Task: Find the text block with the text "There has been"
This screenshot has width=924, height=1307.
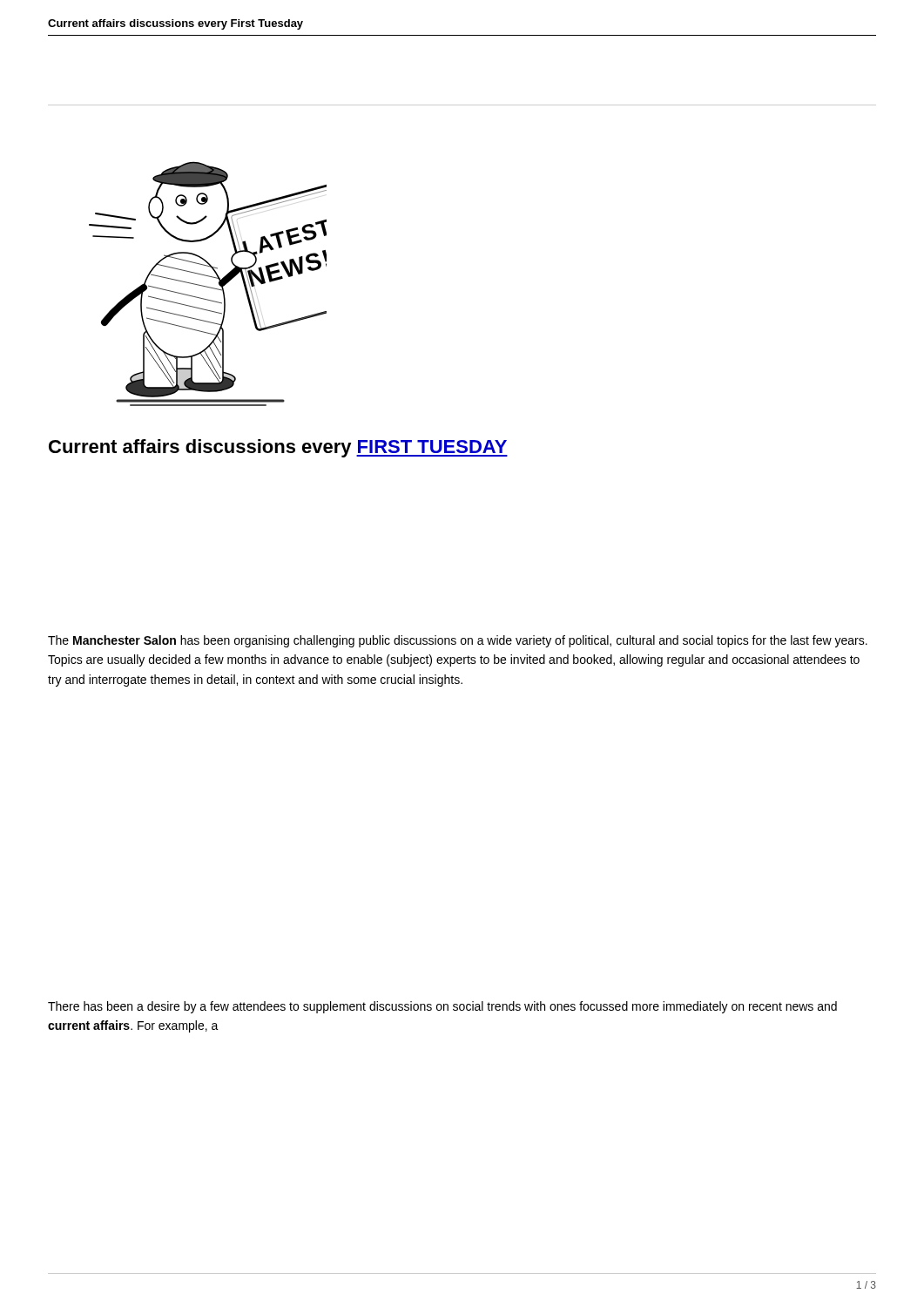Action: tap(462, 1016)
